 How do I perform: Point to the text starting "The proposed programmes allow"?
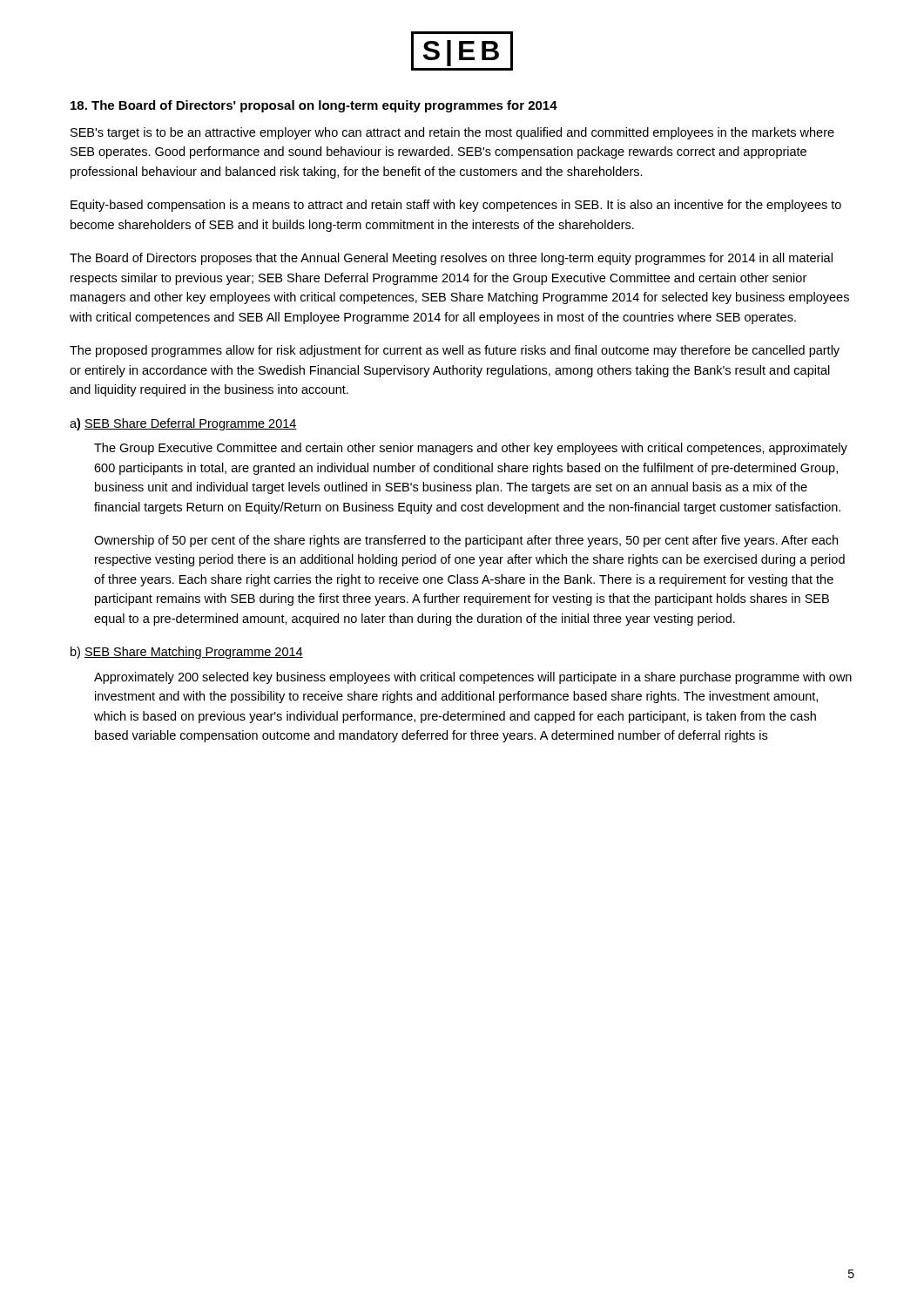pyautogui.click(x=455, y=370)
